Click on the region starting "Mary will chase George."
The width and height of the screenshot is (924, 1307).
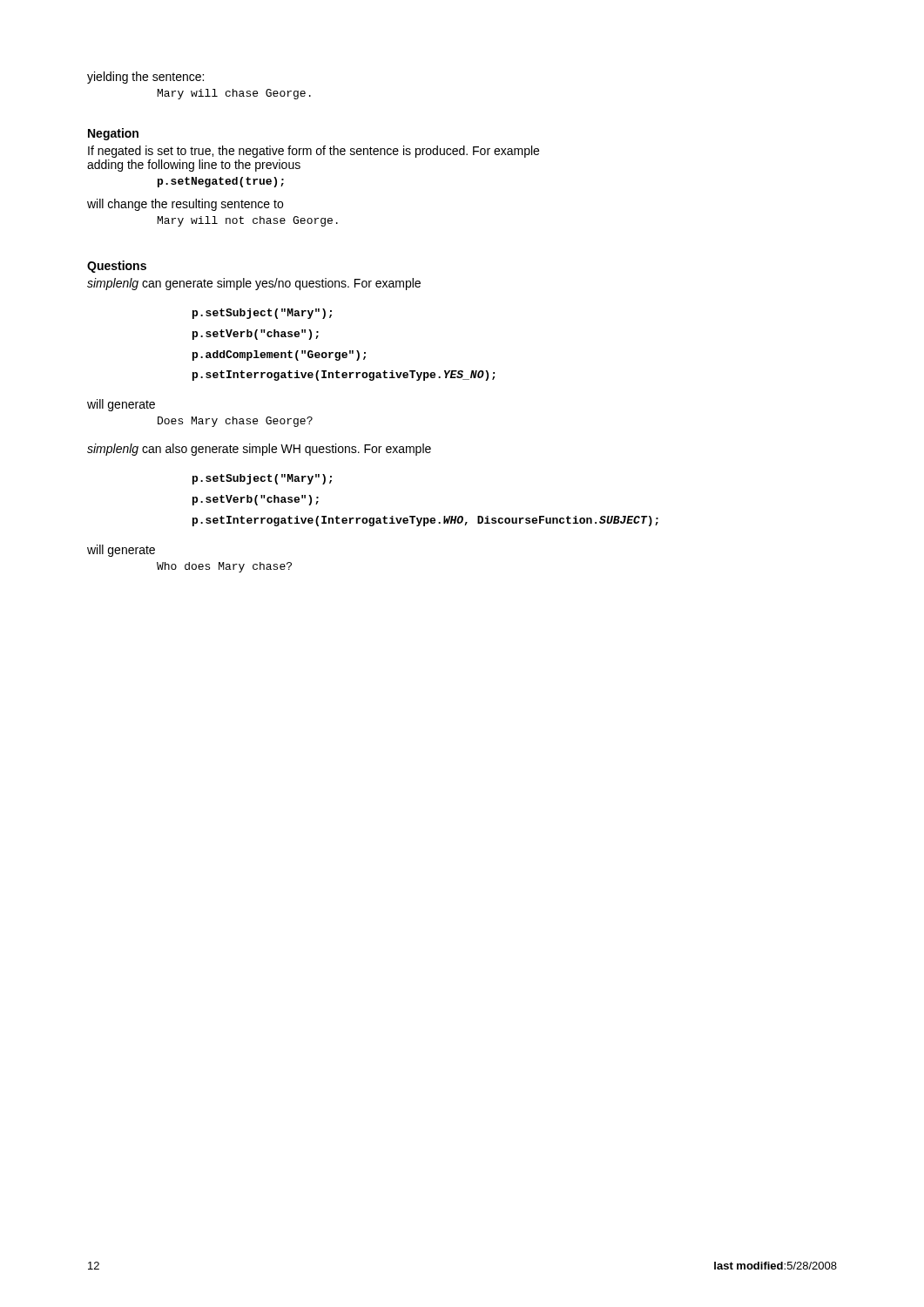(x=235, y=94)
